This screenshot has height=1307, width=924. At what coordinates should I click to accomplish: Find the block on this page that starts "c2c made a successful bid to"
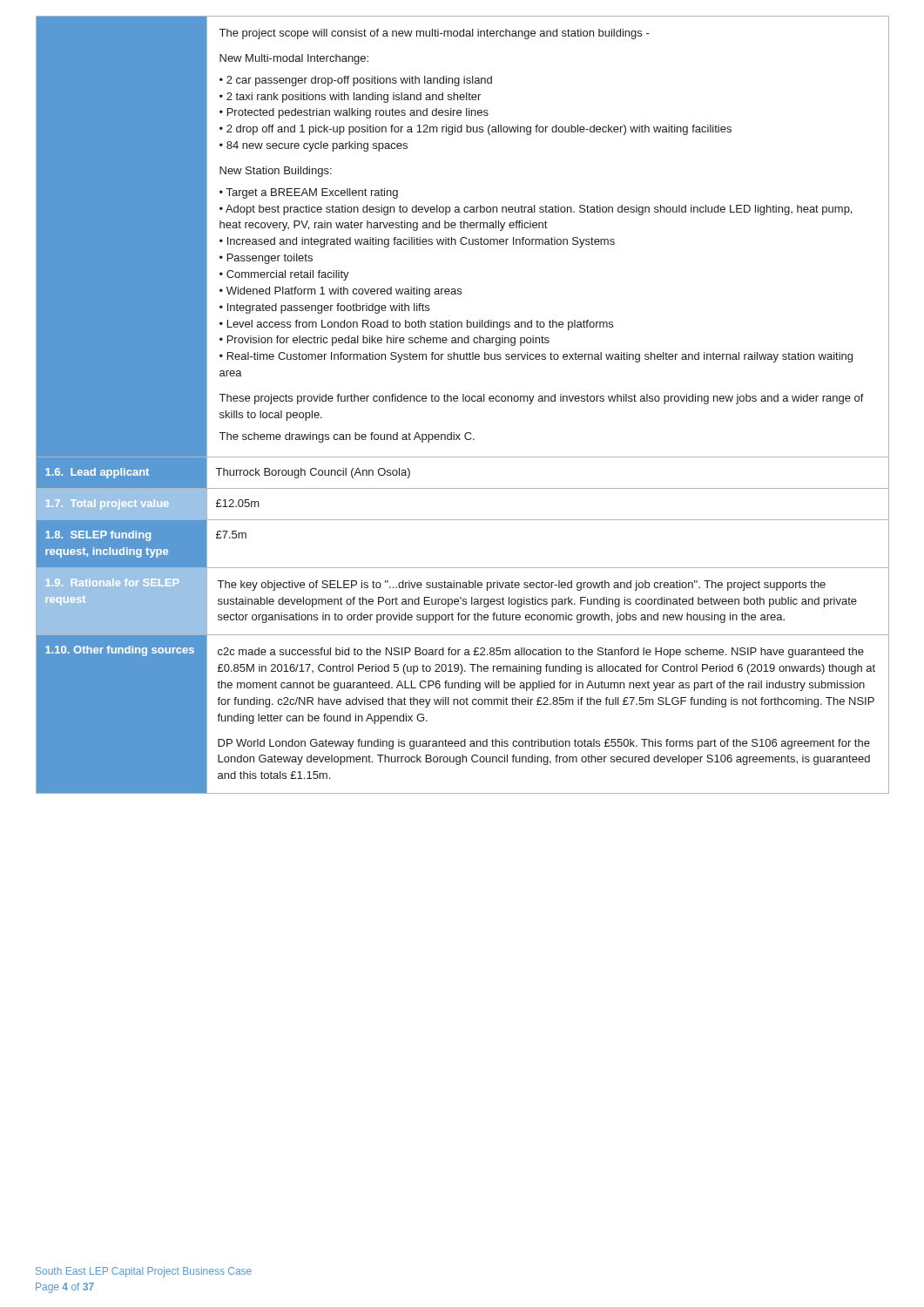[x=547, y=714]
